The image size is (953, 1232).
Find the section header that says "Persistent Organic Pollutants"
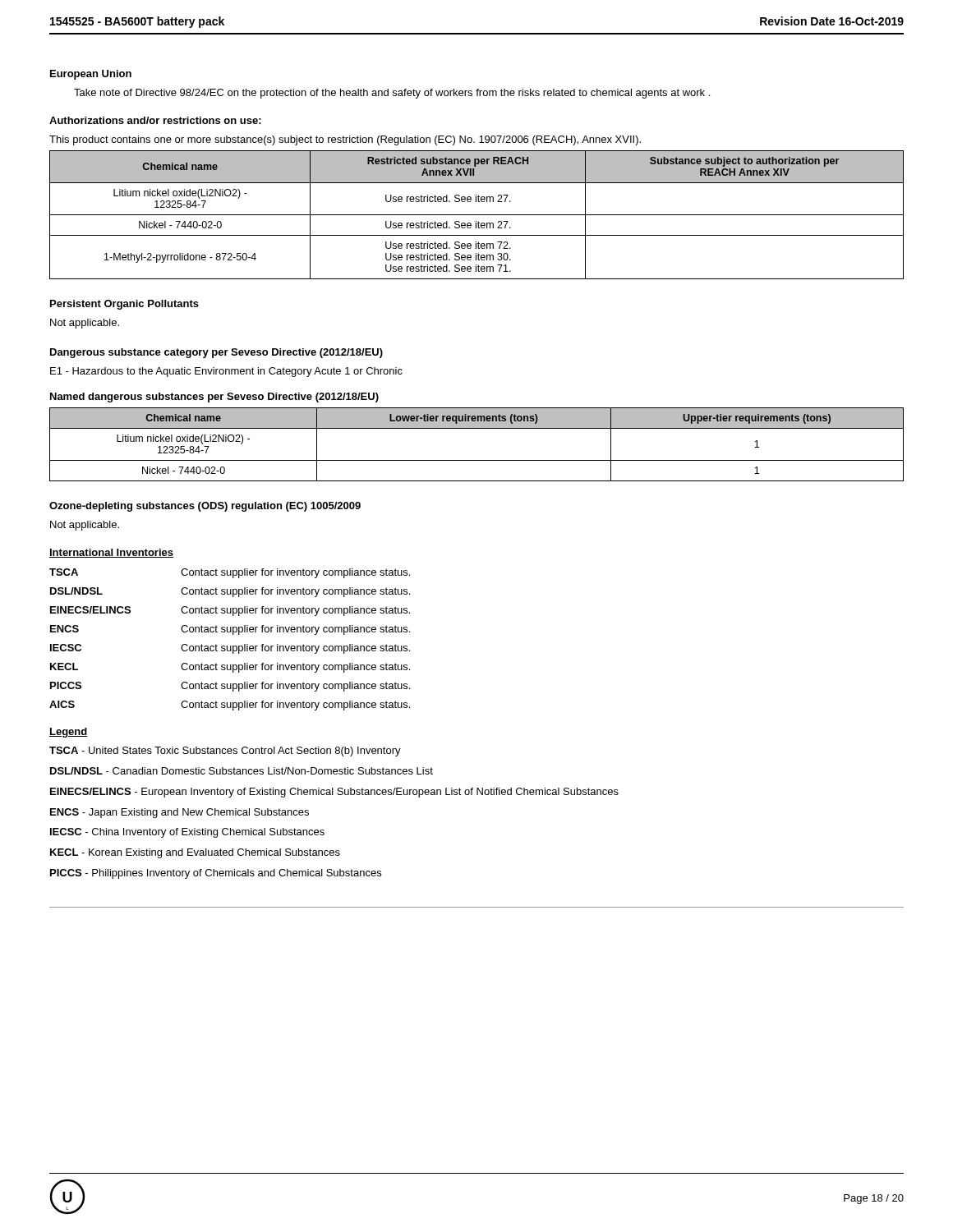tap(124, 303)
